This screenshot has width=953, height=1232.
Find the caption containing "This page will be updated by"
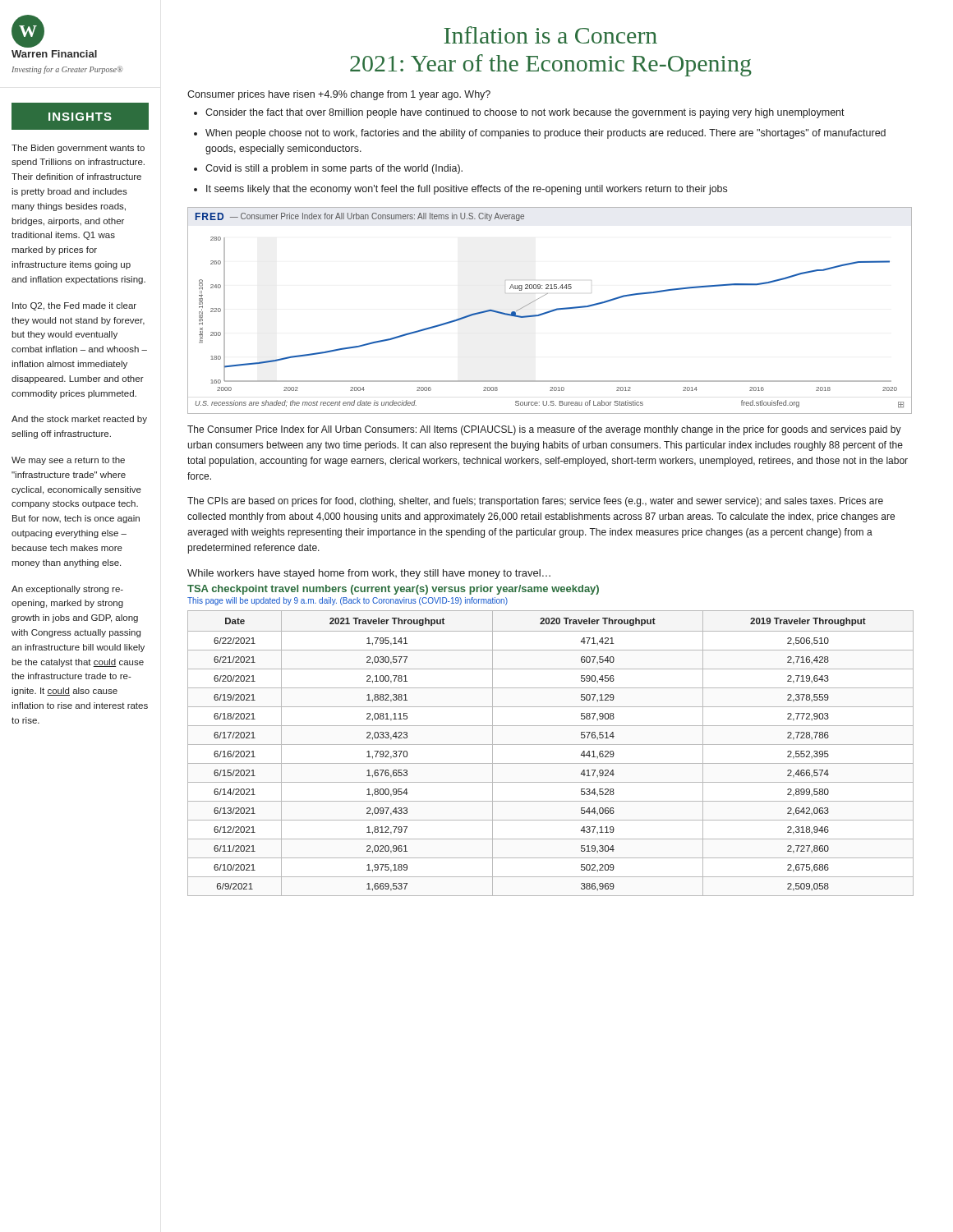(348, 601)
